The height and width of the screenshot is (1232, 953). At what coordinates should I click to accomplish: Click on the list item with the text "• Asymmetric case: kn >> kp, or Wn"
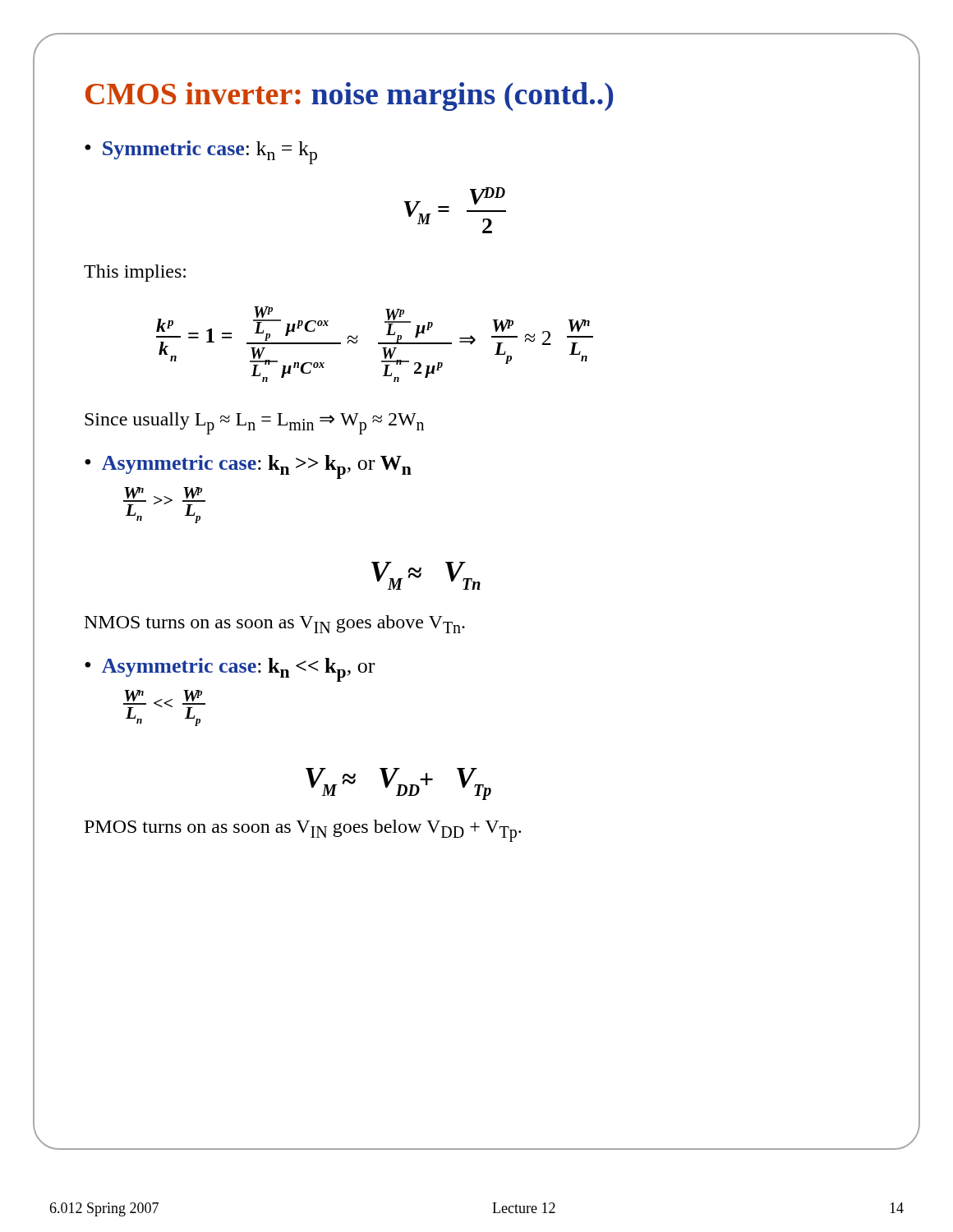248,465
